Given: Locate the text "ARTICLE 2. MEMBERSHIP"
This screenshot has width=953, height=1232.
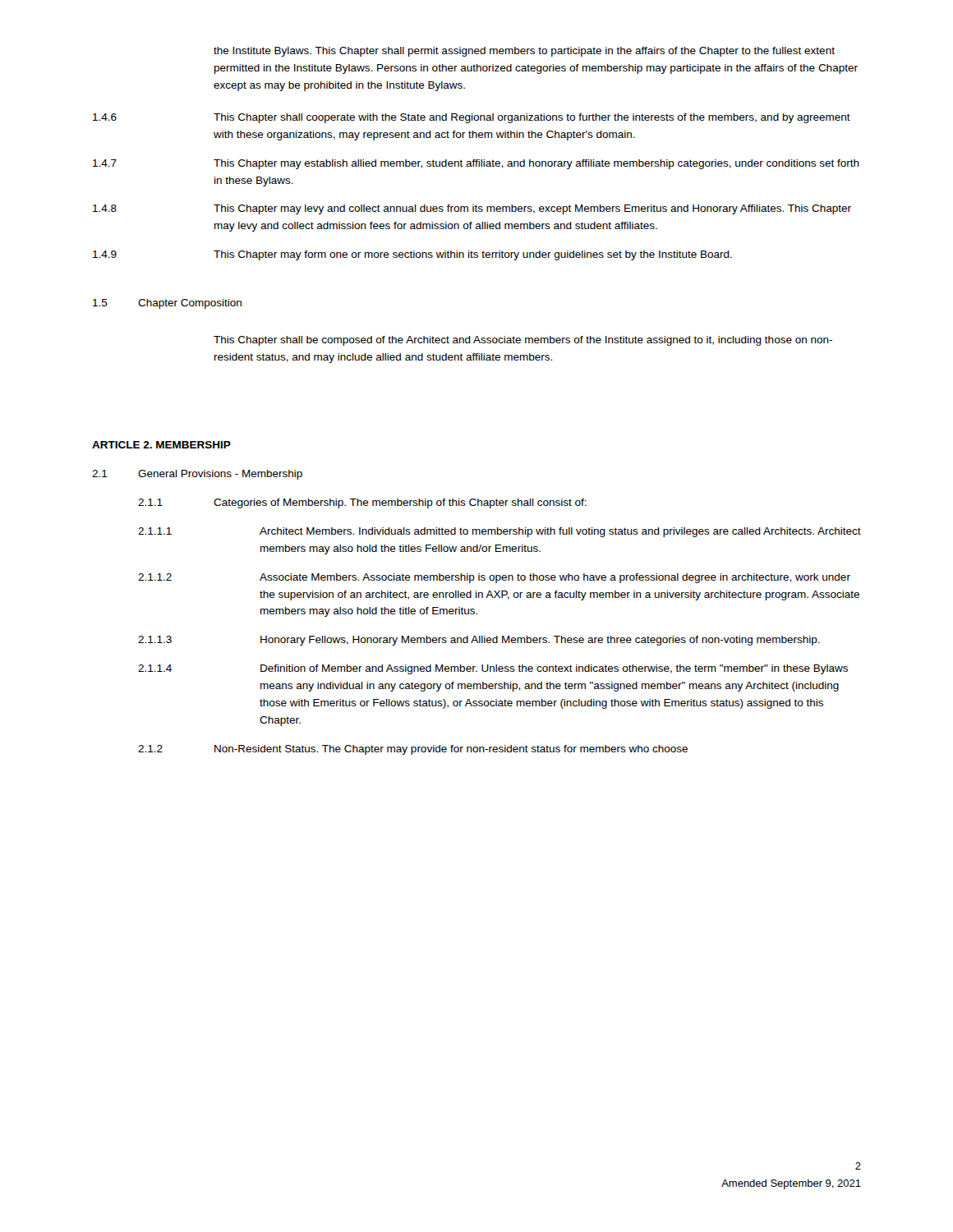Looking at the screenshot, I should (x=161, y=445).
